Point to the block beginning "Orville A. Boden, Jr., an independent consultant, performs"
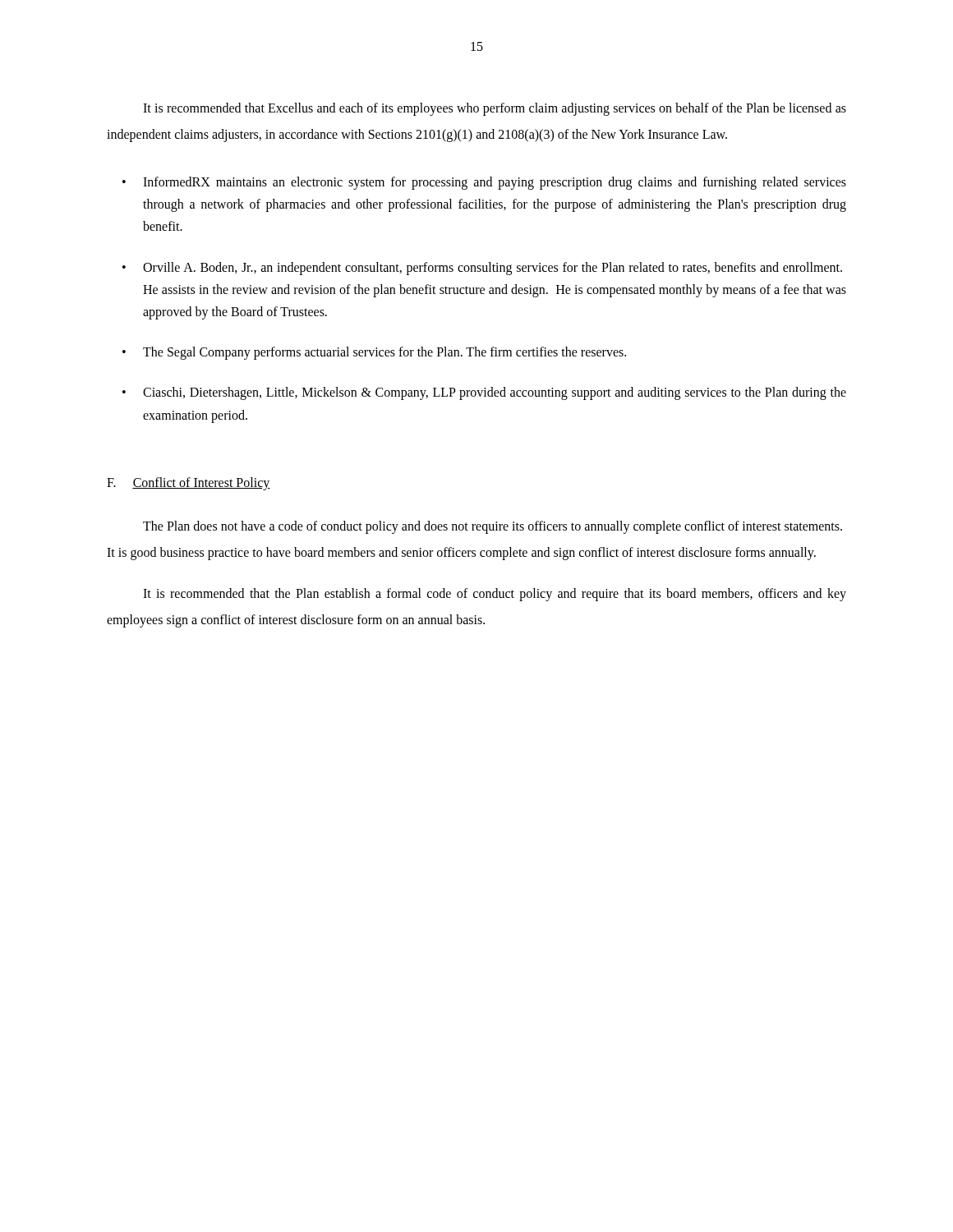 [495, 289]
